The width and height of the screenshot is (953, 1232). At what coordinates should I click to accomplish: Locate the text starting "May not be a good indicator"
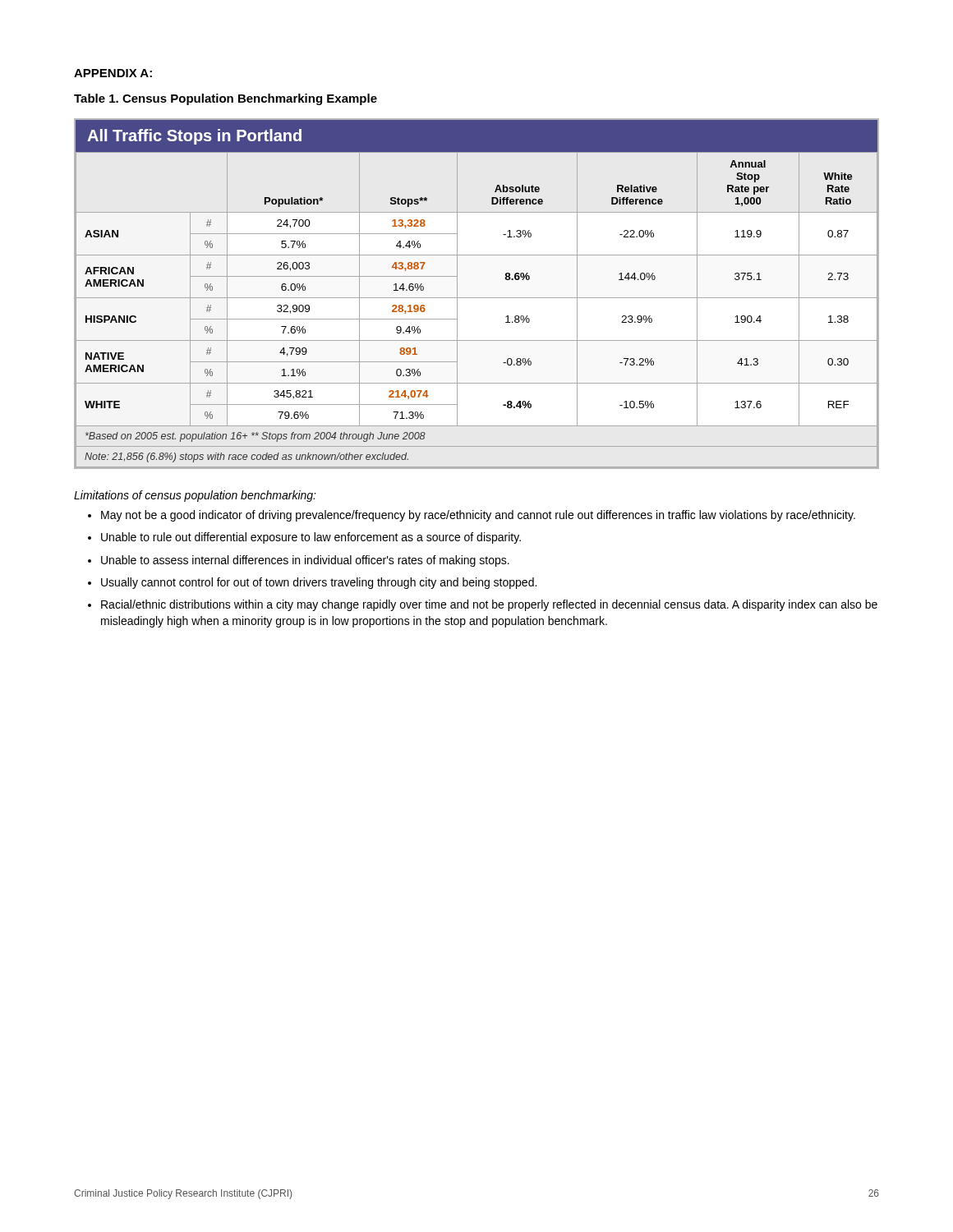pyautogui.click(x=478, y=515)
